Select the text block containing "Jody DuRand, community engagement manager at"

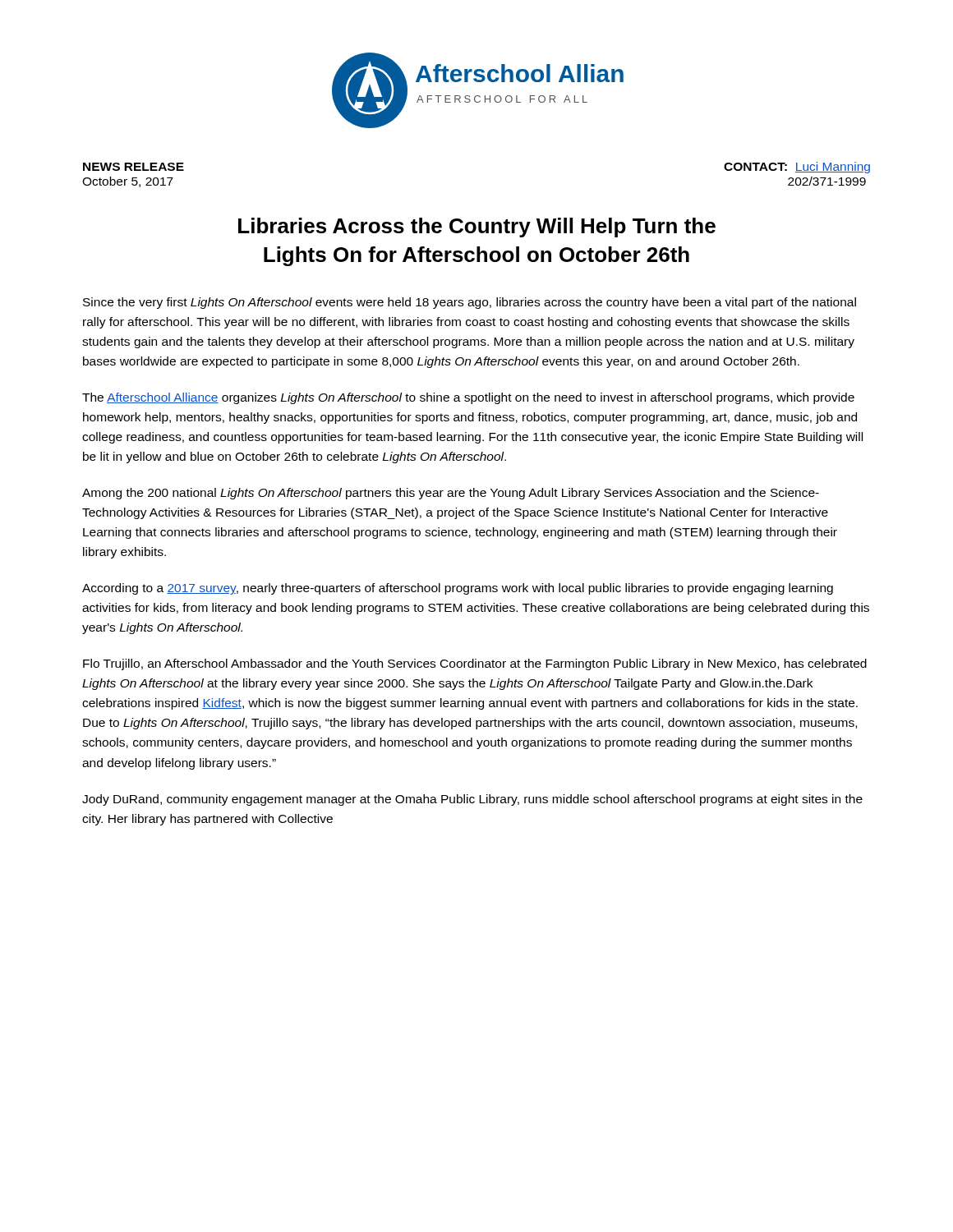point(472,808)
